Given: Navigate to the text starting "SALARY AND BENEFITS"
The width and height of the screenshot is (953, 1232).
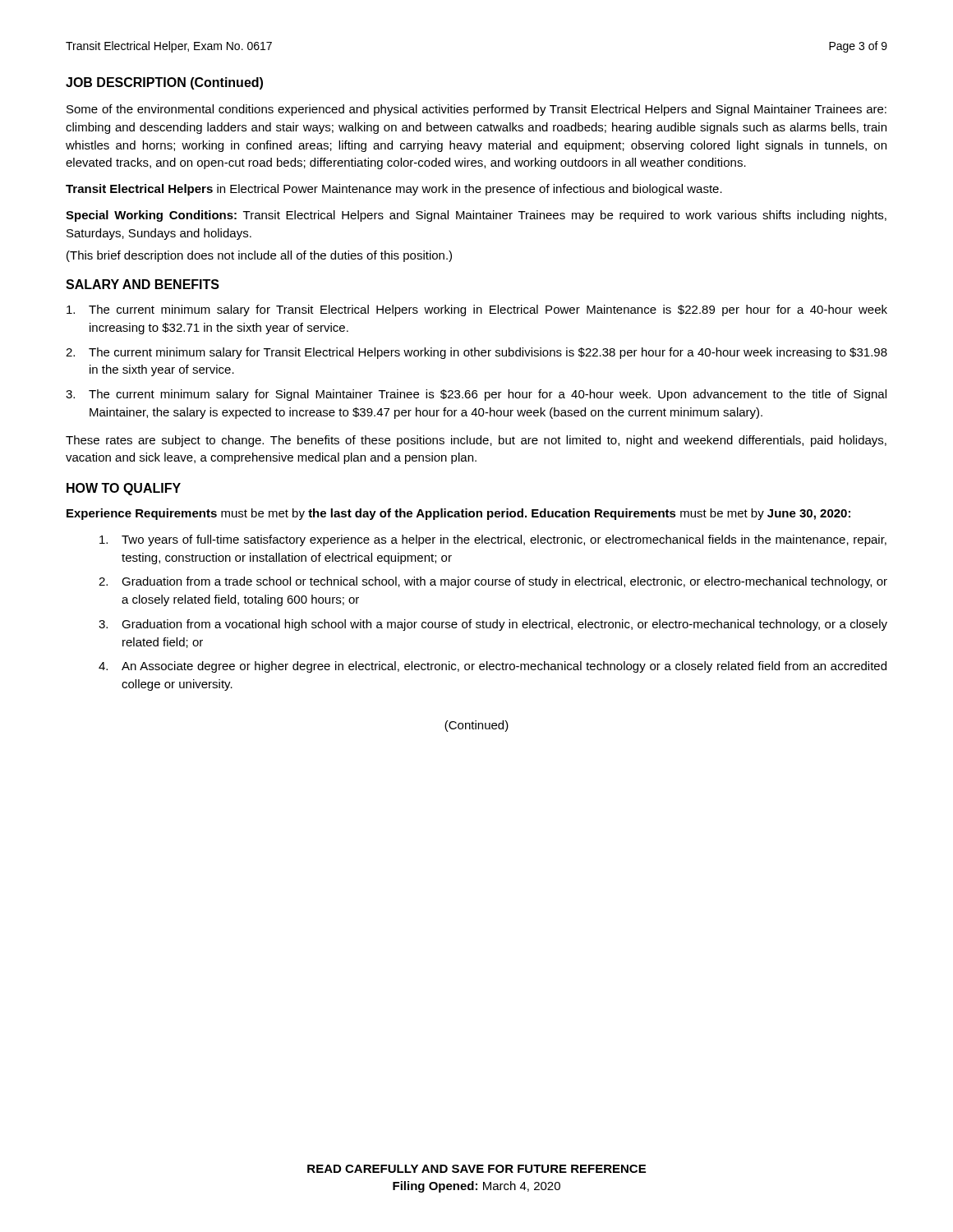Looking at the screenshot, I should click(x=143, y=285).
